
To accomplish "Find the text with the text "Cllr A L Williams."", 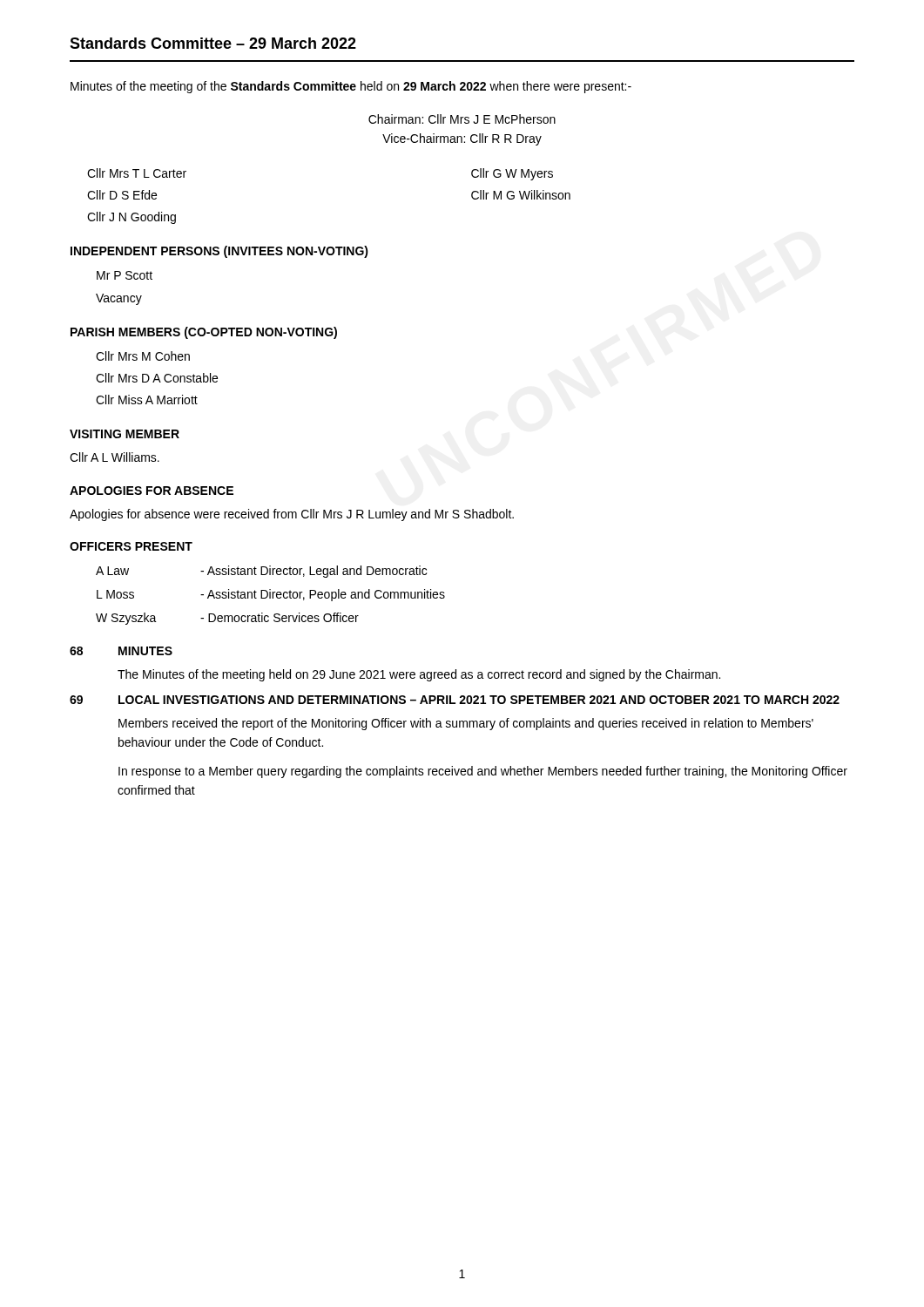I will click(x=115, y=458).
